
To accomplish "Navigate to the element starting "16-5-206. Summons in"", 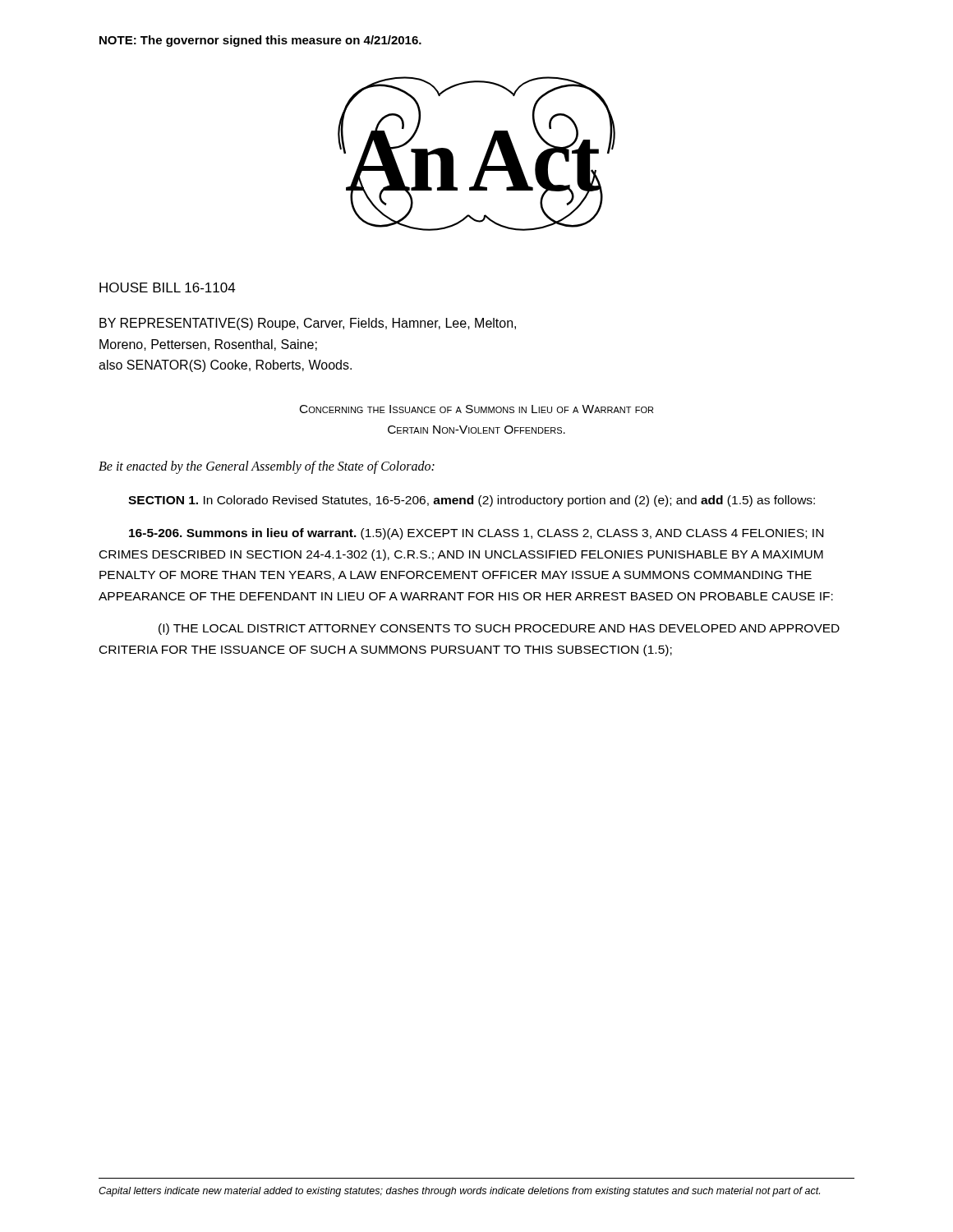I will tap(466, 564).
